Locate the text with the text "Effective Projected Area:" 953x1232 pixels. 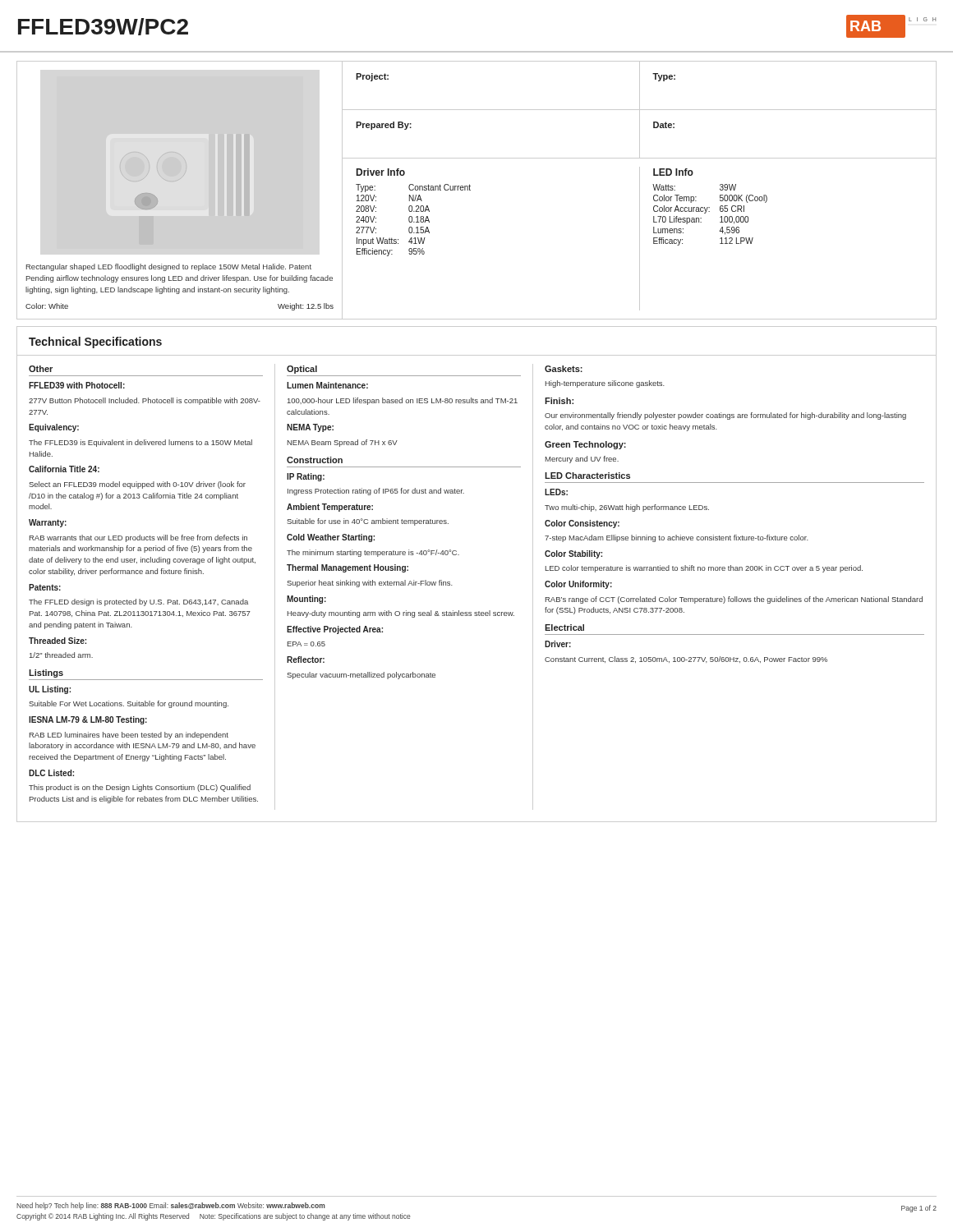point(335,629)
